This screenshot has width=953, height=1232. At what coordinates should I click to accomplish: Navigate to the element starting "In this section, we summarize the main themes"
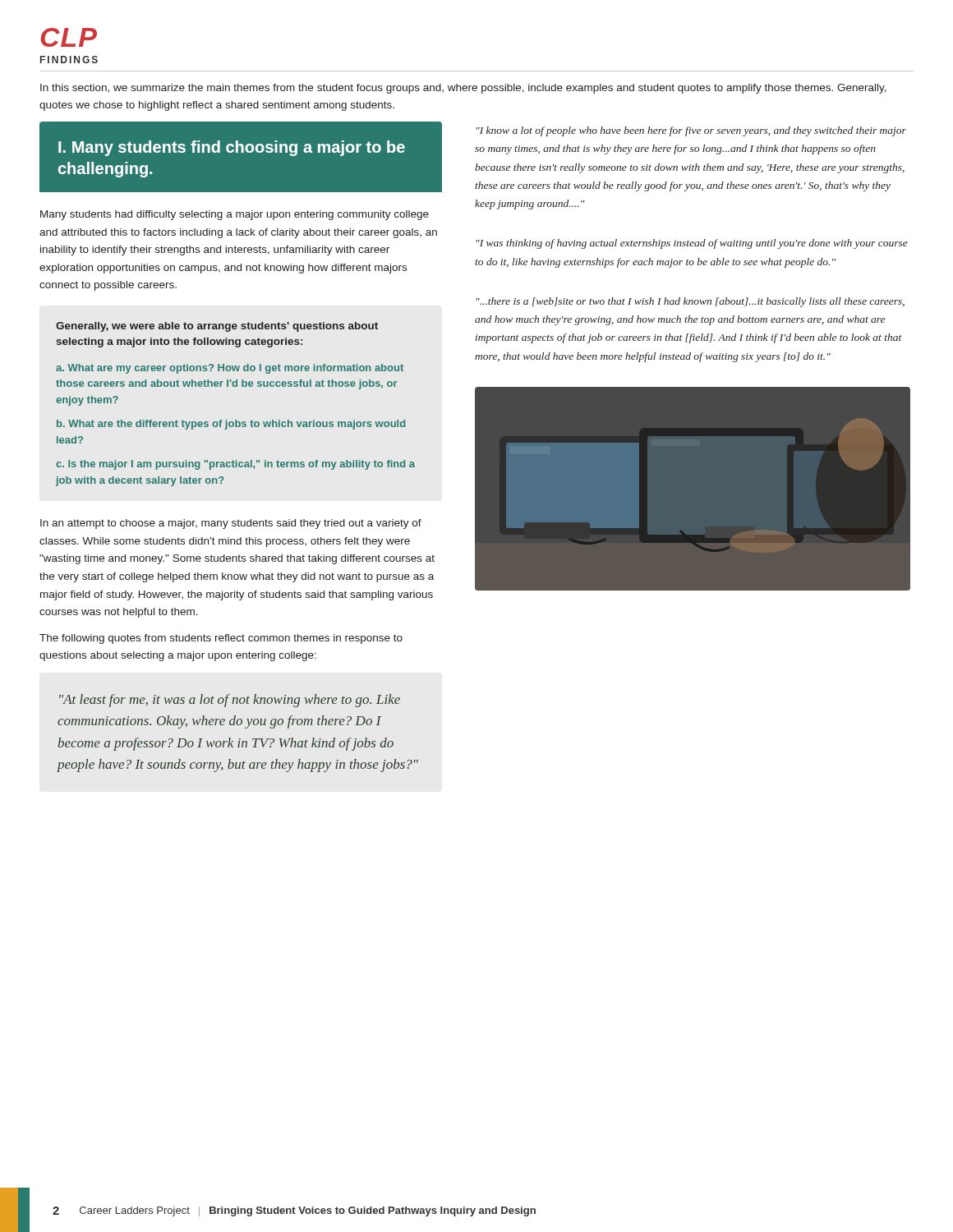pos(463,96)
